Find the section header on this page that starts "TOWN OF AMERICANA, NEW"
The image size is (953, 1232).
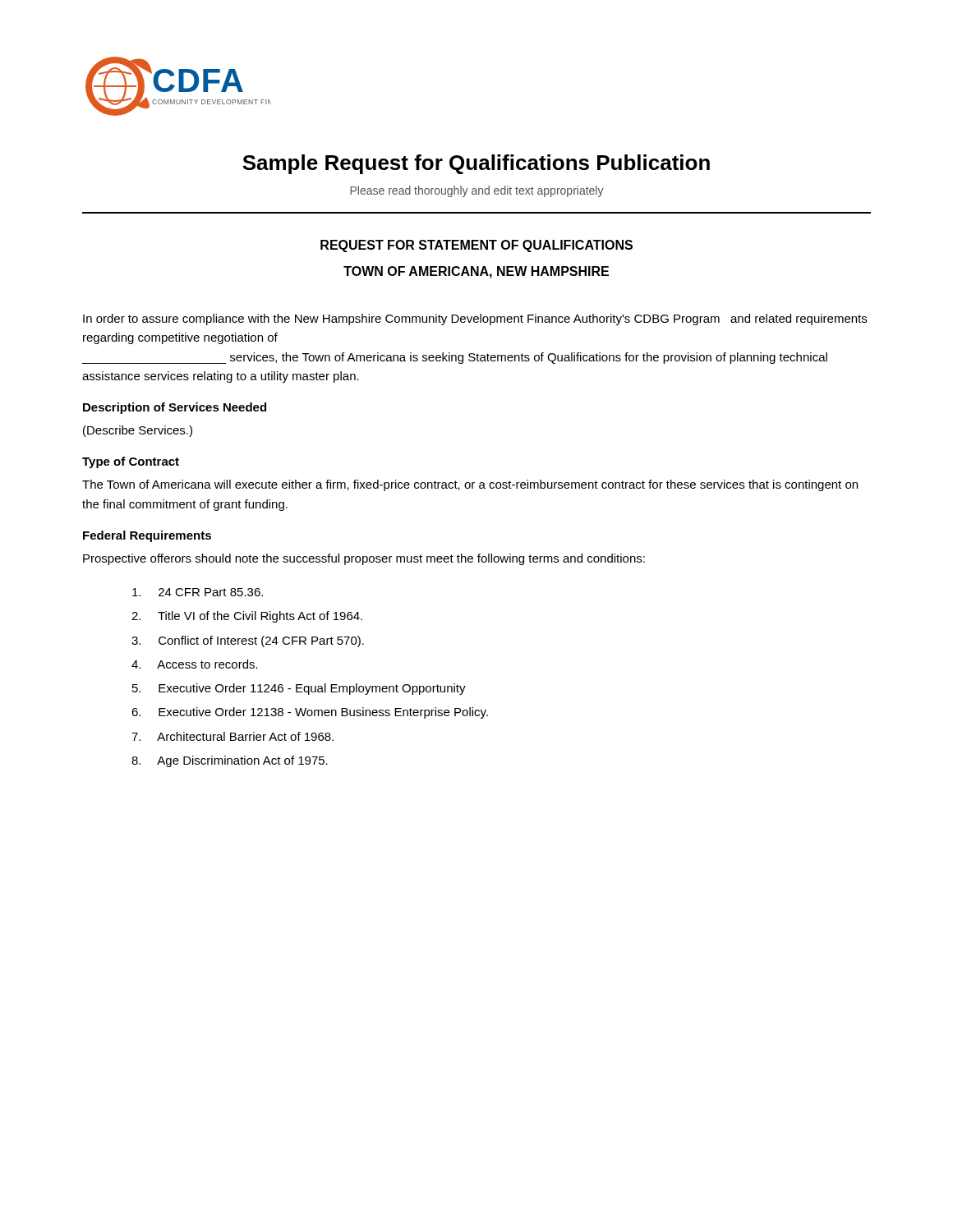click(x=476, y=271)
